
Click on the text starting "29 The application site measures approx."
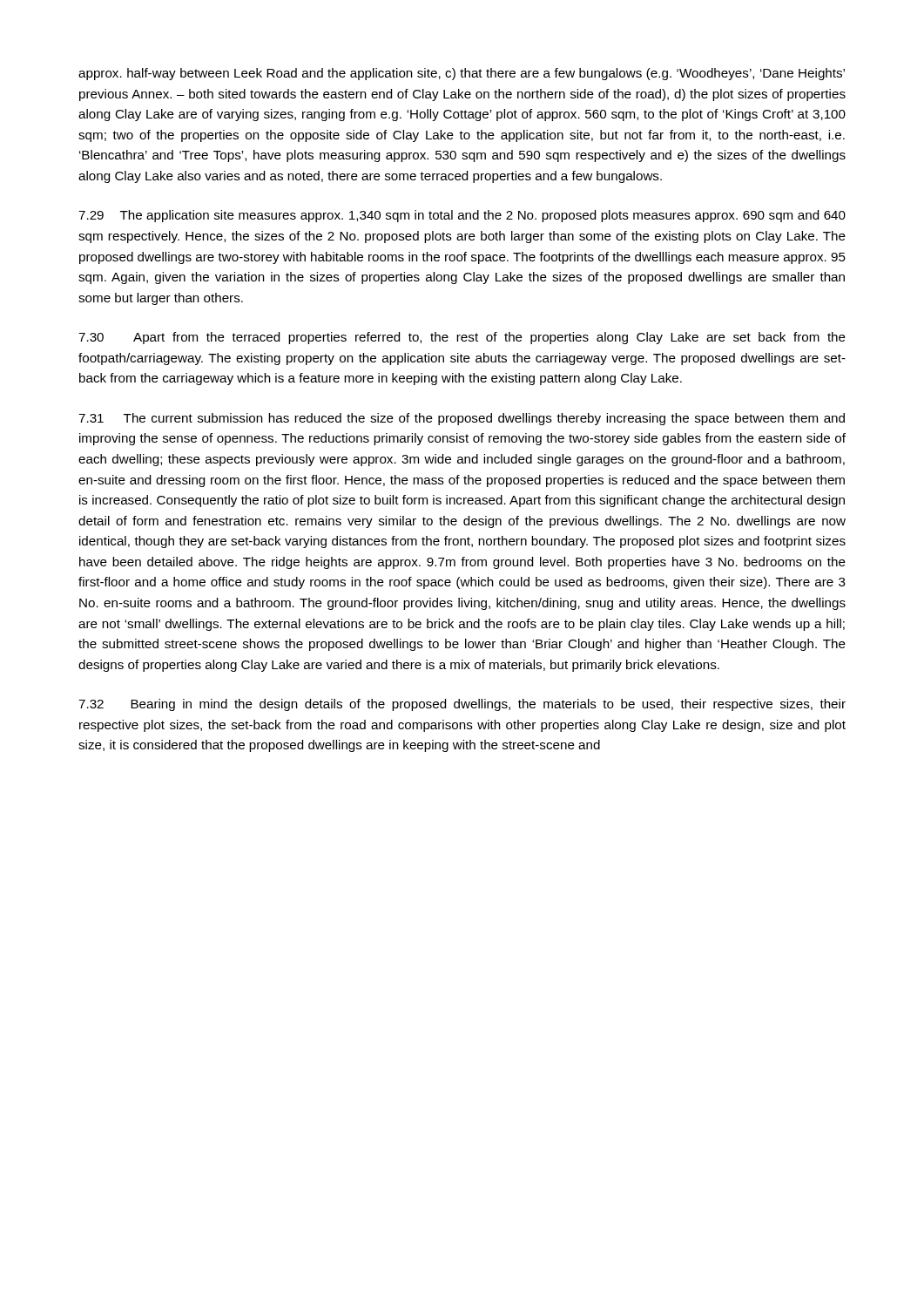(x=462, y=256)
